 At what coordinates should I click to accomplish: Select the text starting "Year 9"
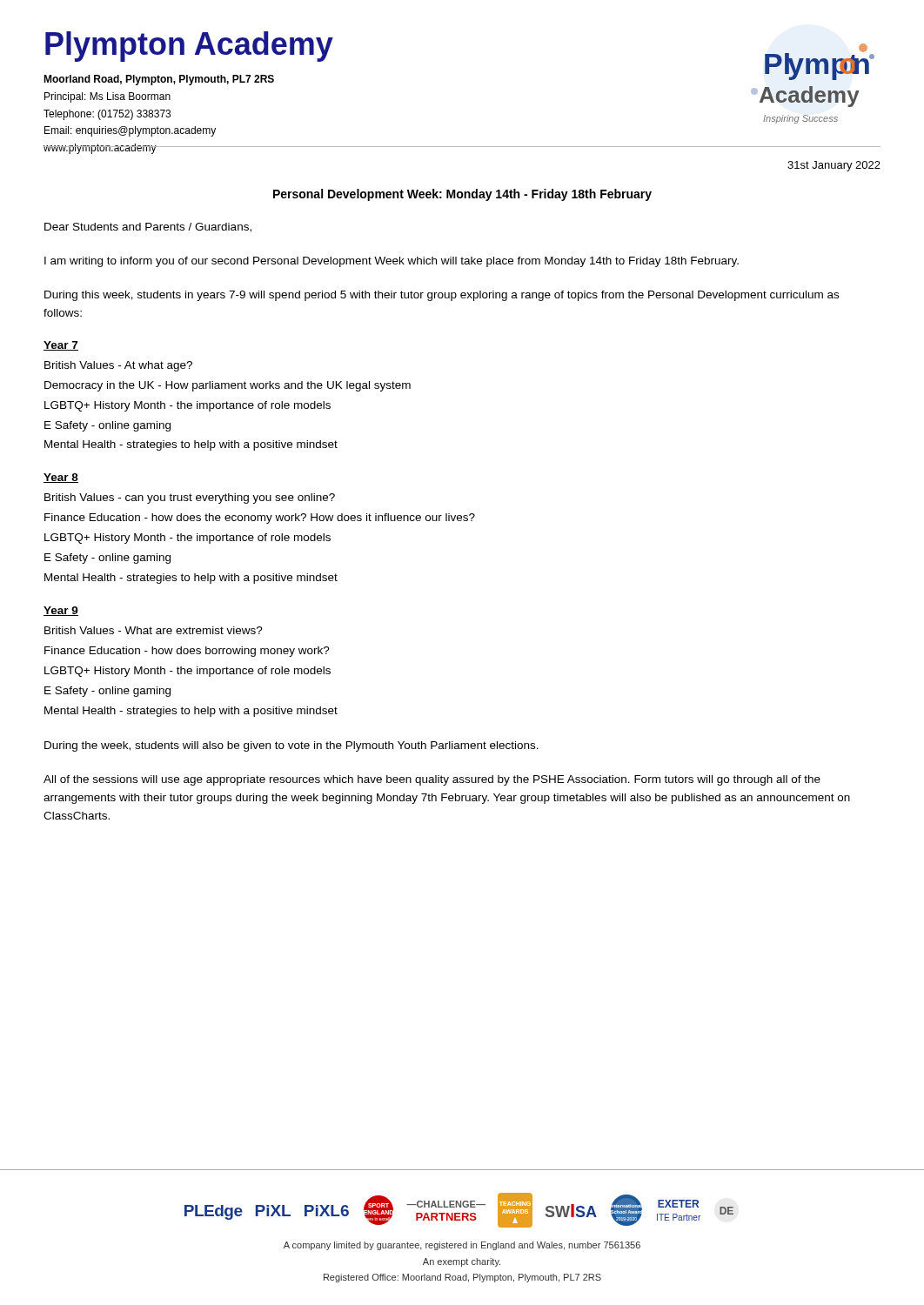(x=61, y=610)
